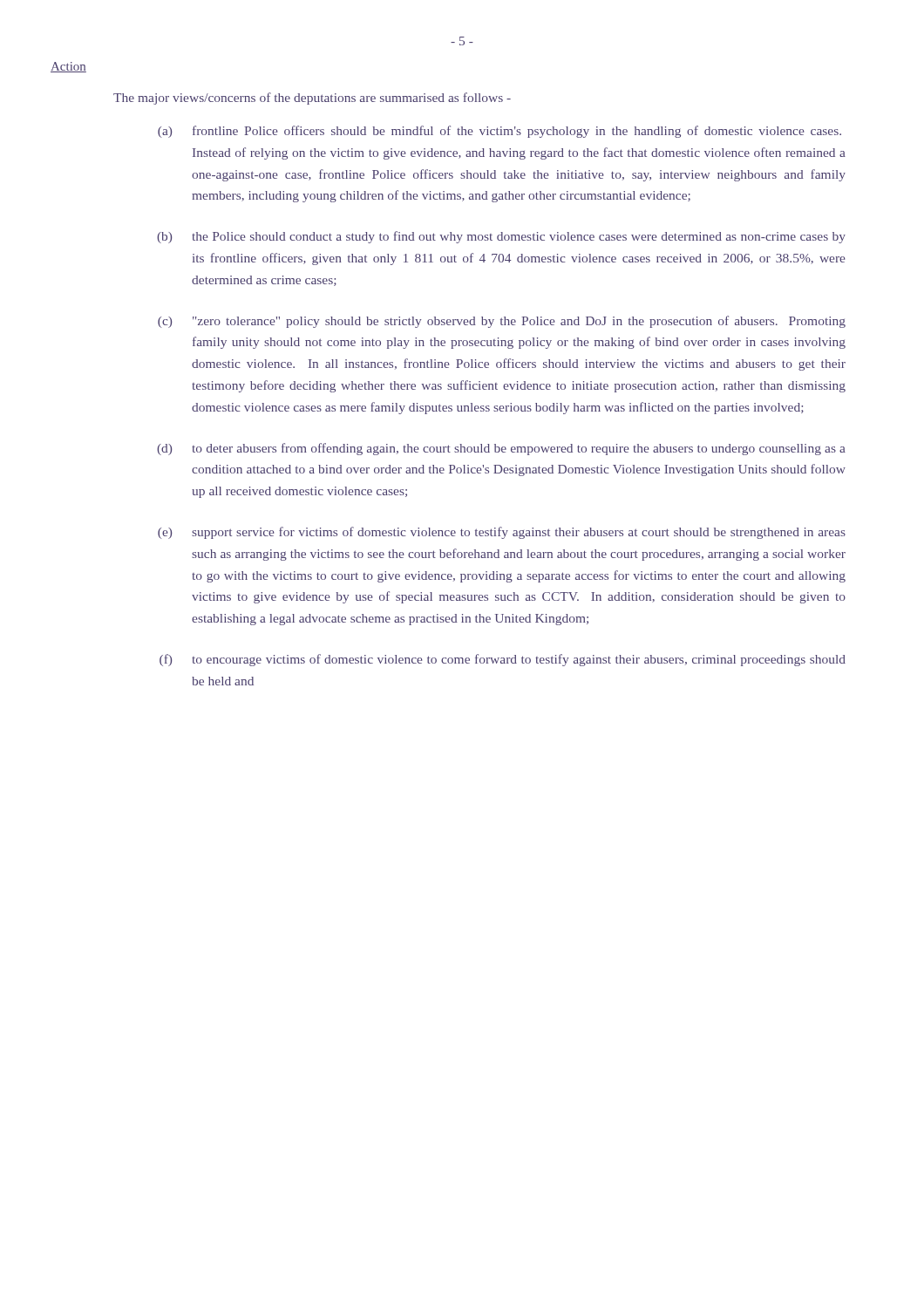The width and height of the screenshot is (924, 1308).
Task: Click the passage that begins "The major views/concerns of"
Action: pyautogui.click(x=312, y=97)
